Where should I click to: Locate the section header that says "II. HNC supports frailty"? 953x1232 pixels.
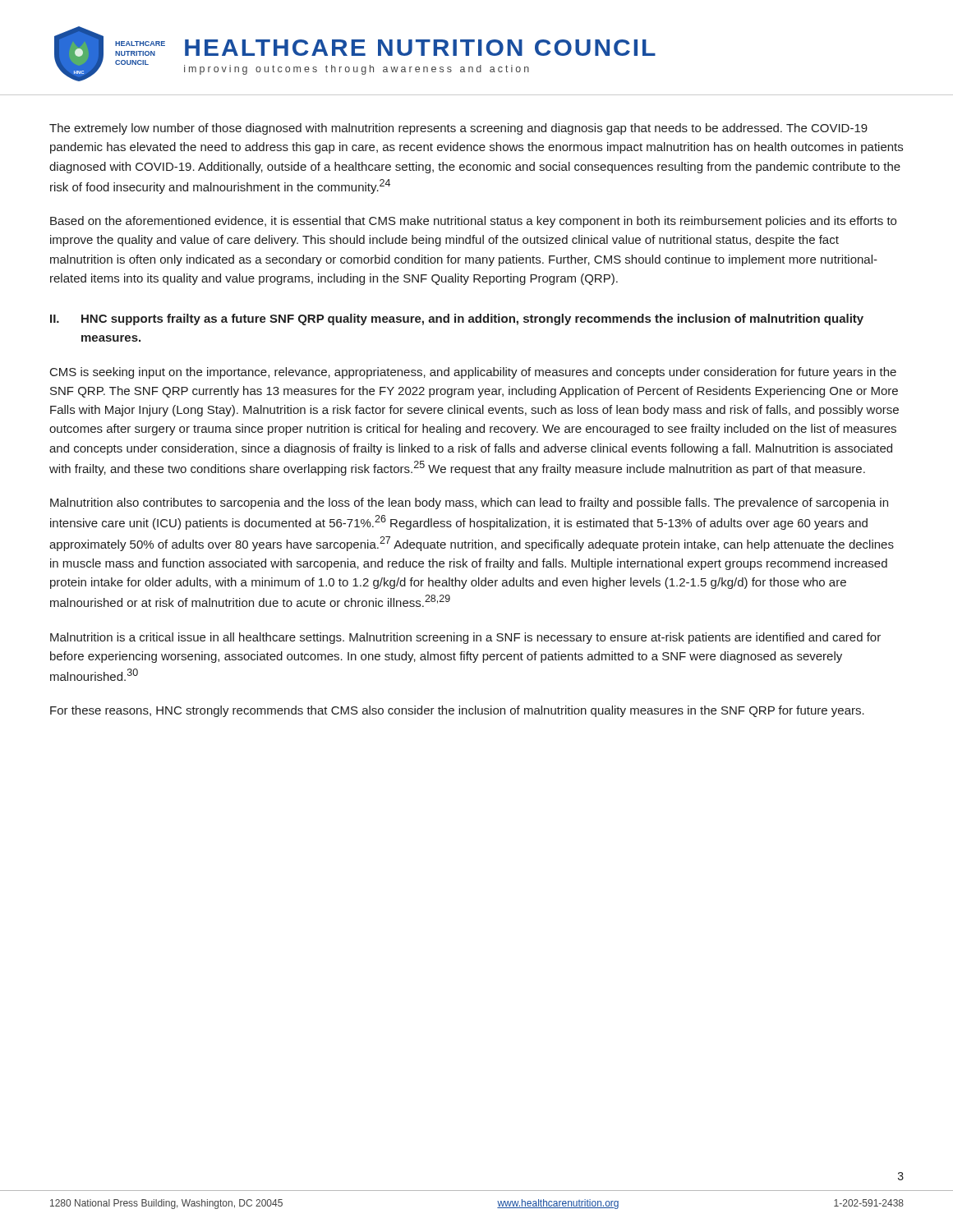(x=476, y=328)
